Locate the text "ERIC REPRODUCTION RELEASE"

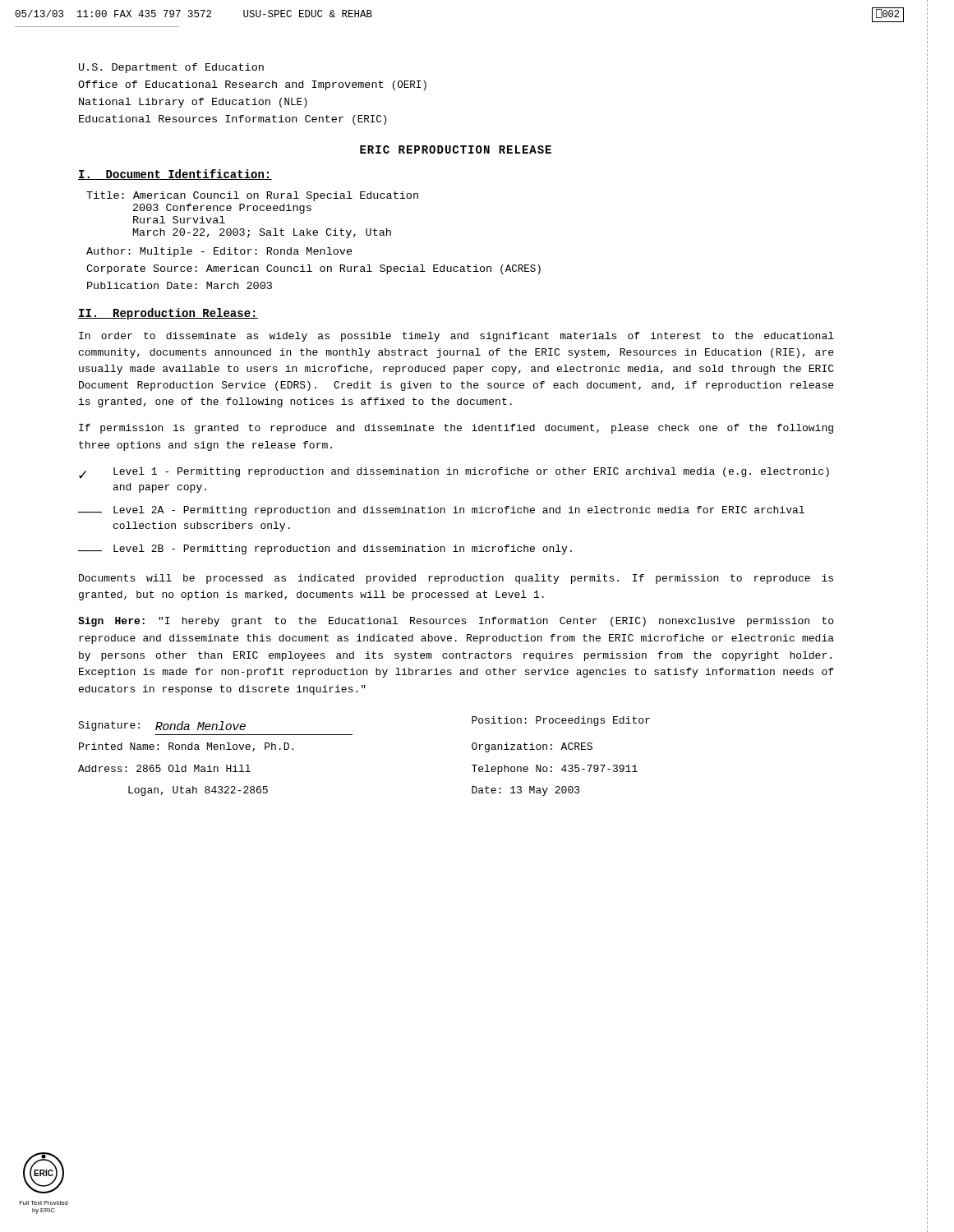(456, 150)
